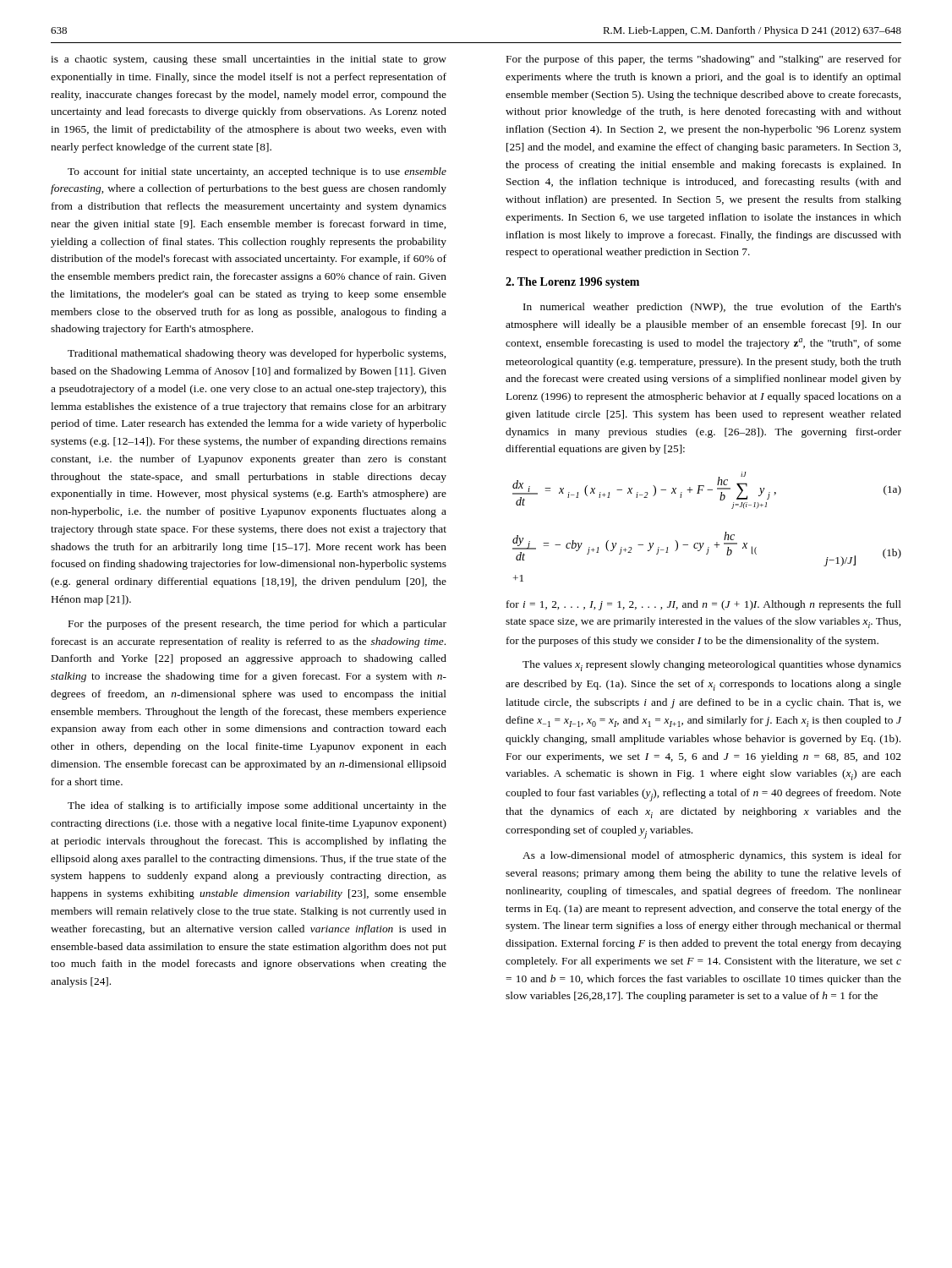Screen dimensions: 1268x952
Task: Find the text block containing "As a low-dimensional model"
Action: (x=703, y=926)
